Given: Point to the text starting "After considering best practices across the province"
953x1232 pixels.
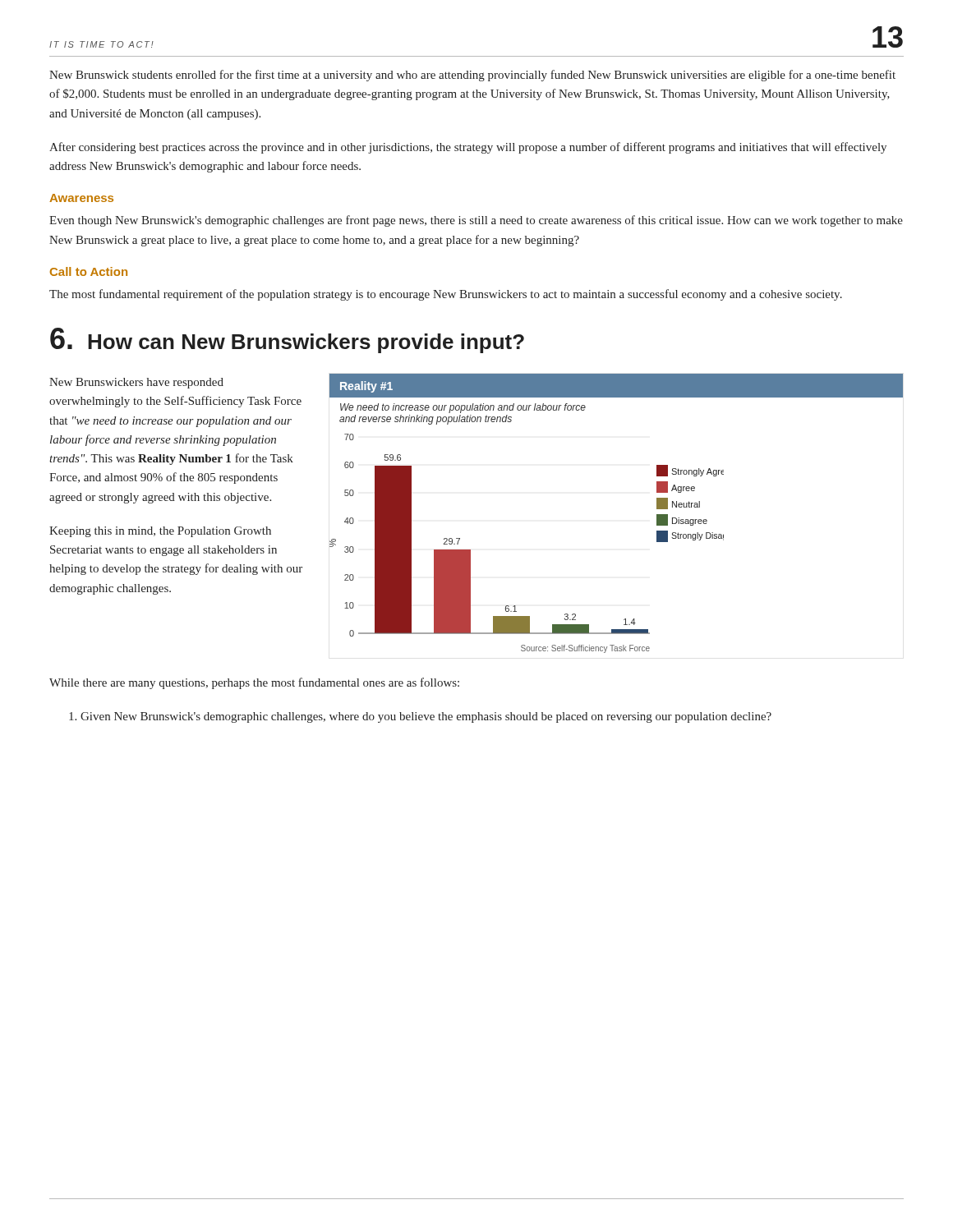Looking at the screenshot, I should pyautogui.click(x=468, y=156).
